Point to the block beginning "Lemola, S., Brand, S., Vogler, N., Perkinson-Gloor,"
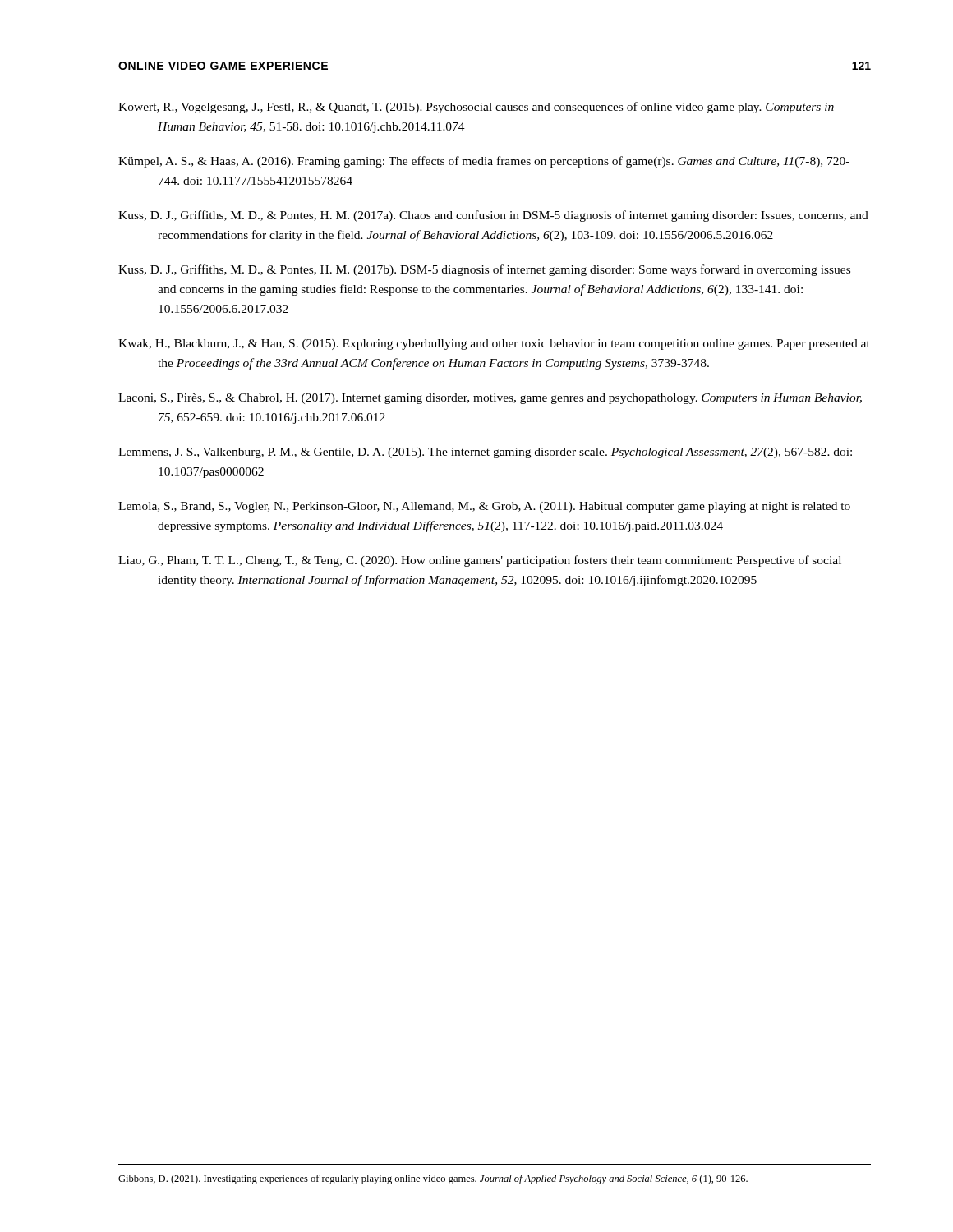 click(x=484, y=516)
